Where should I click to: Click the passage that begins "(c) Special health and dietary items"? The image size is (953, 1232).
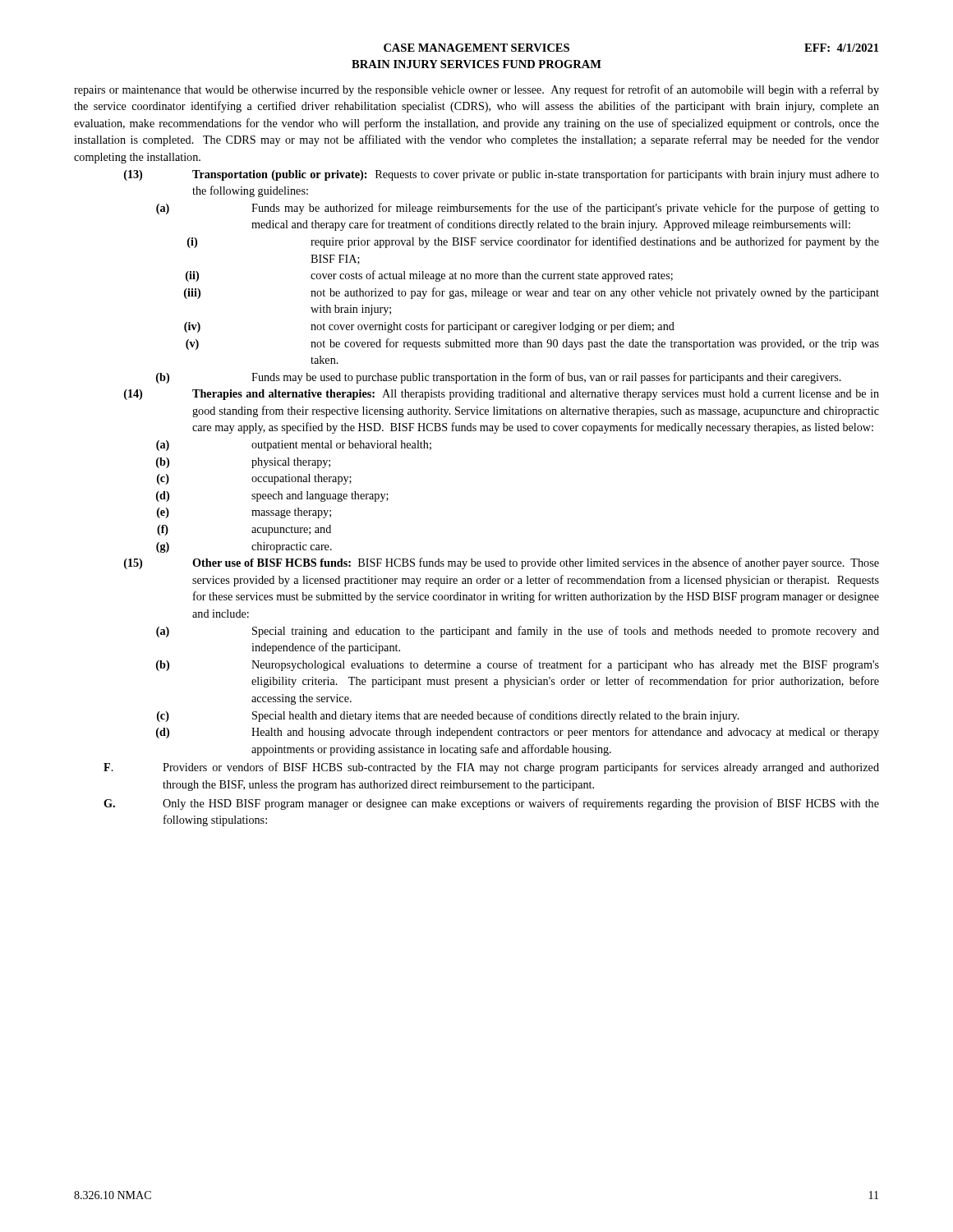click(476, 715)
